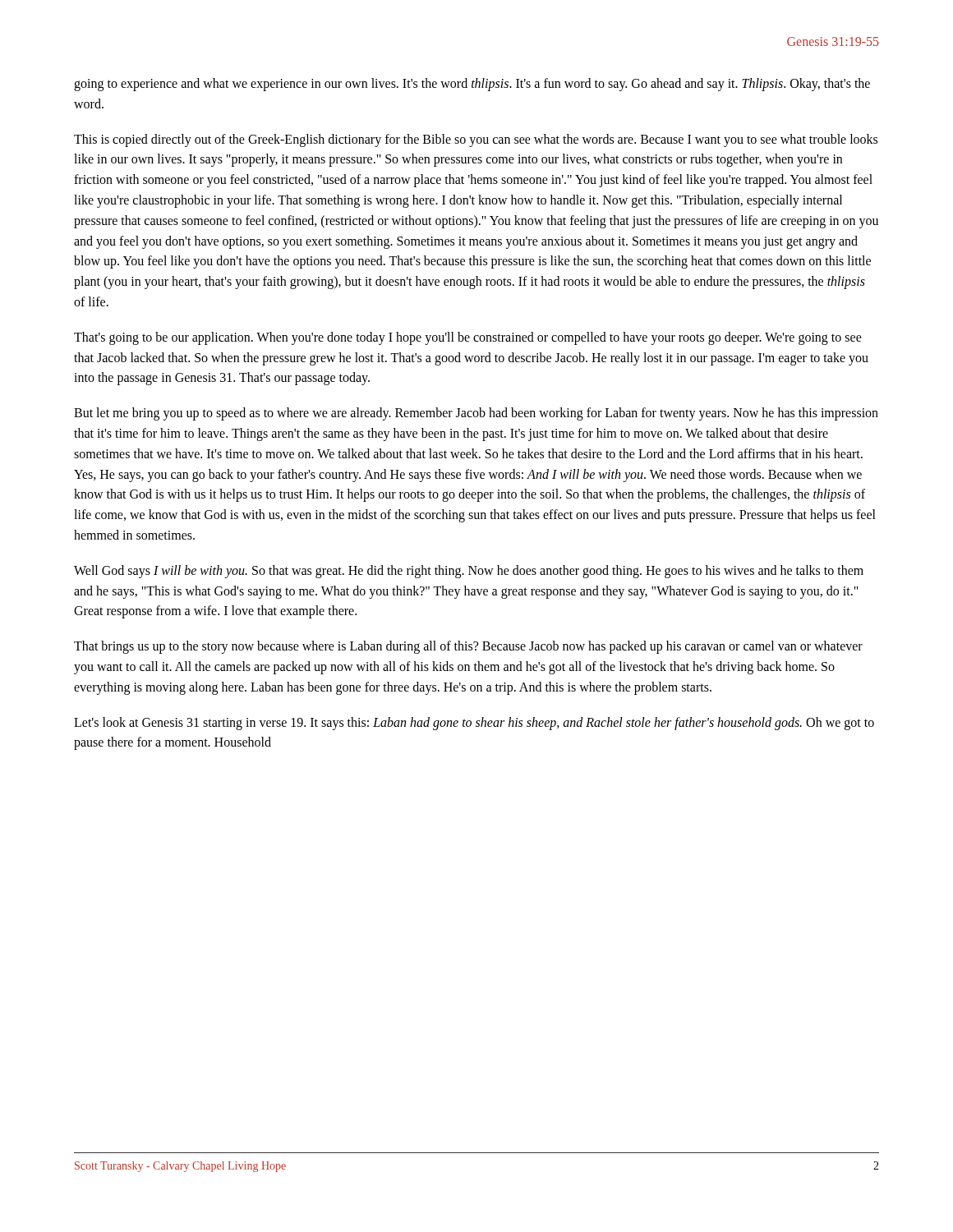Screen dimensions: 1232x953
Task: Select the block starting "Well God says I will be"
Action: [x=469, y=591]
